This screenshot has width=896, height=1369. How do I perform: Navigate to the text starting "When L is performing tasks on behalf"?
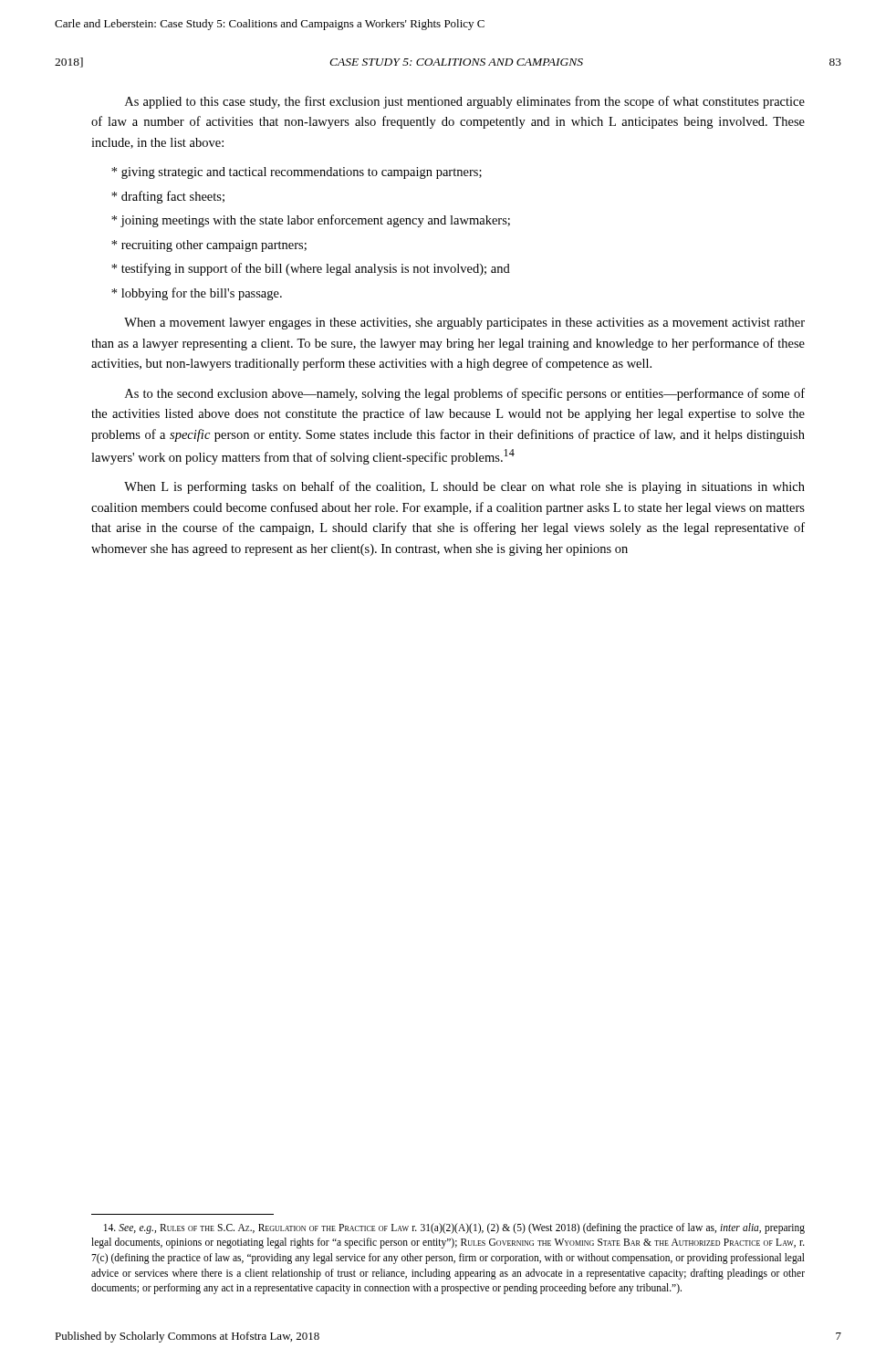click(448, 517)
